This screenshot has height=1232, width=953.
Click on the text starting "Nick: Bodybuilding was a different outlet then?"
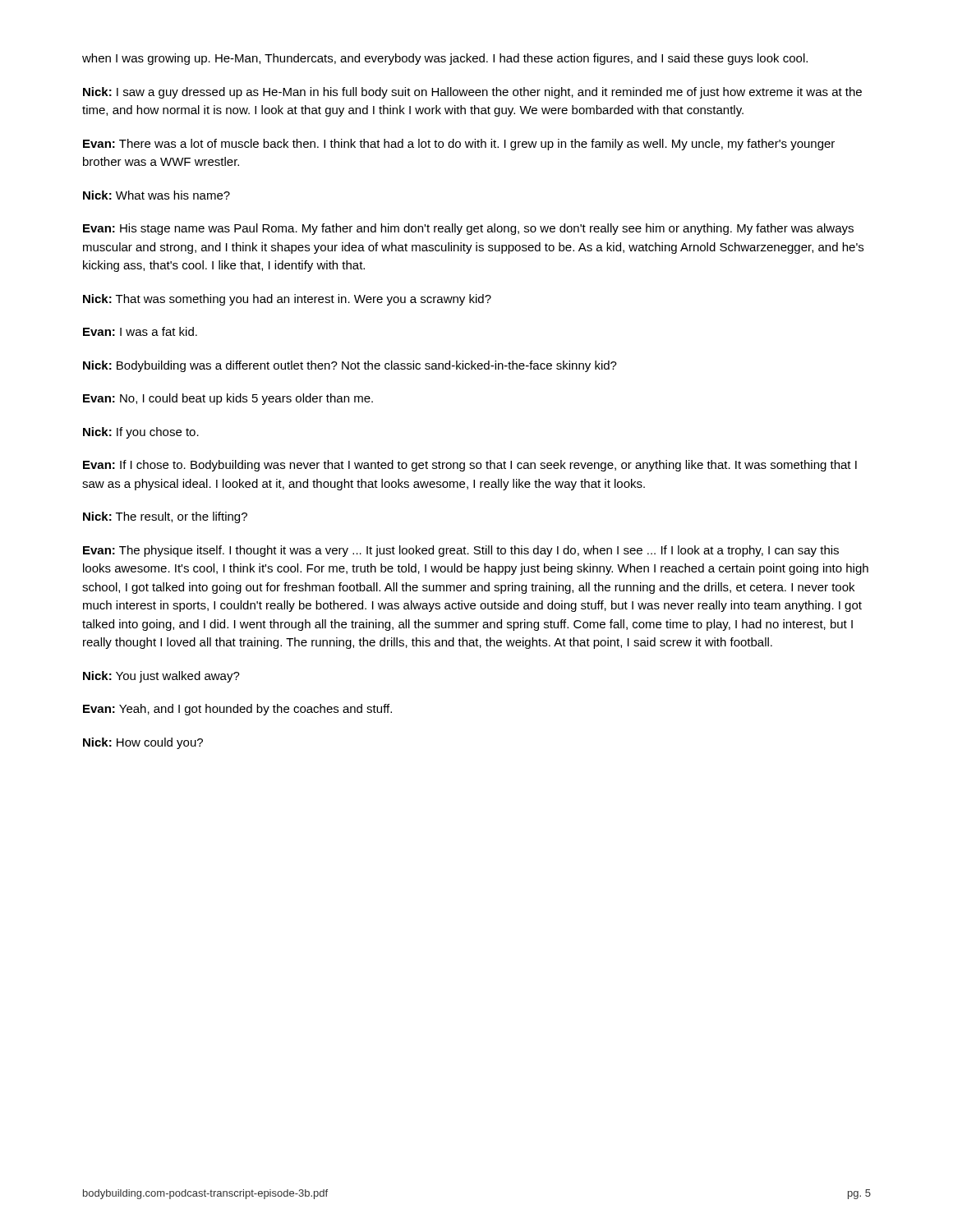click(x=350, y=365)
